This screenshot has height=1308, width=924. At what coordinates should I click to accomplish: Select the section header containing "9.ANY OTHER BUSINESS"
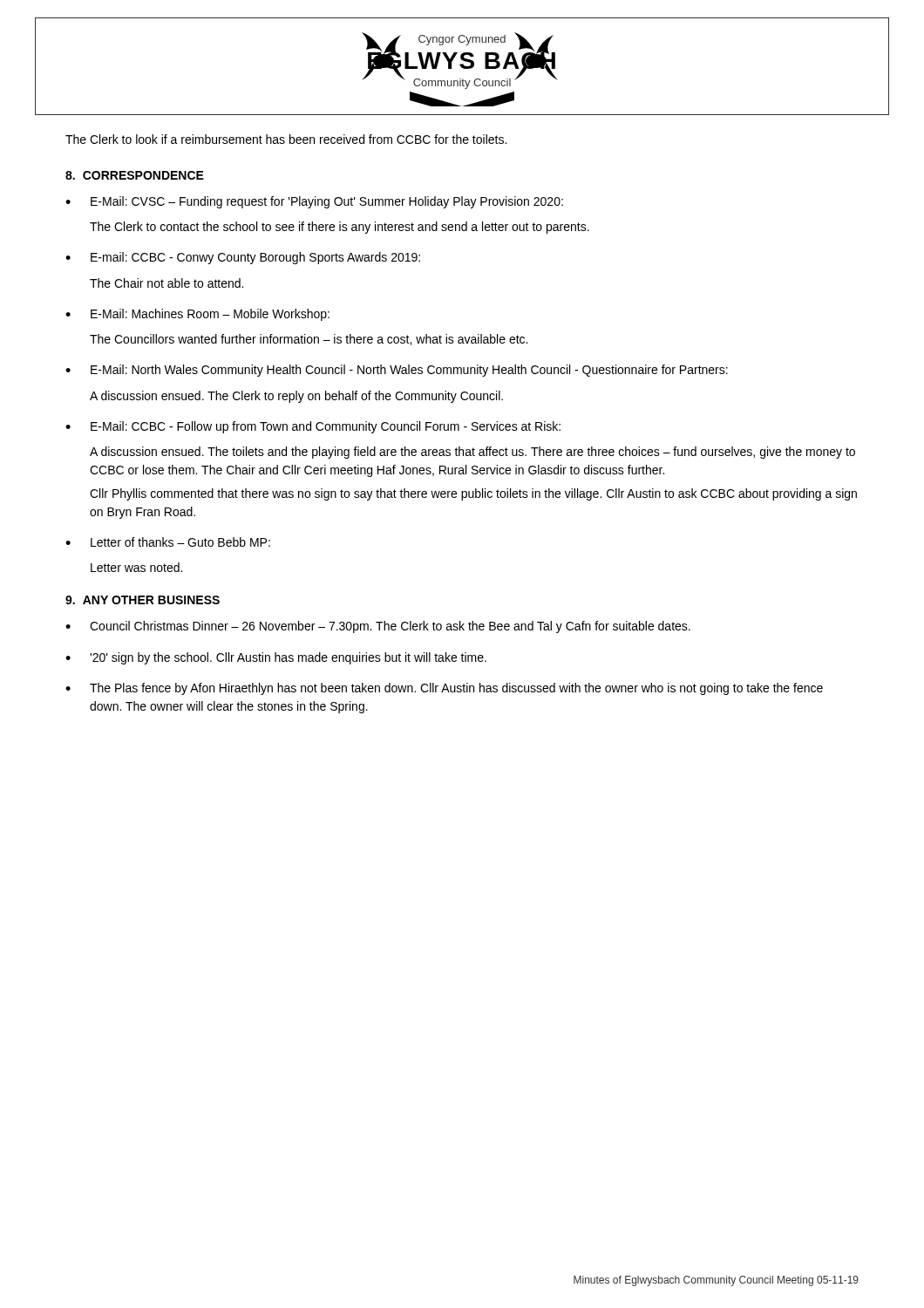[x=143, y=600]
